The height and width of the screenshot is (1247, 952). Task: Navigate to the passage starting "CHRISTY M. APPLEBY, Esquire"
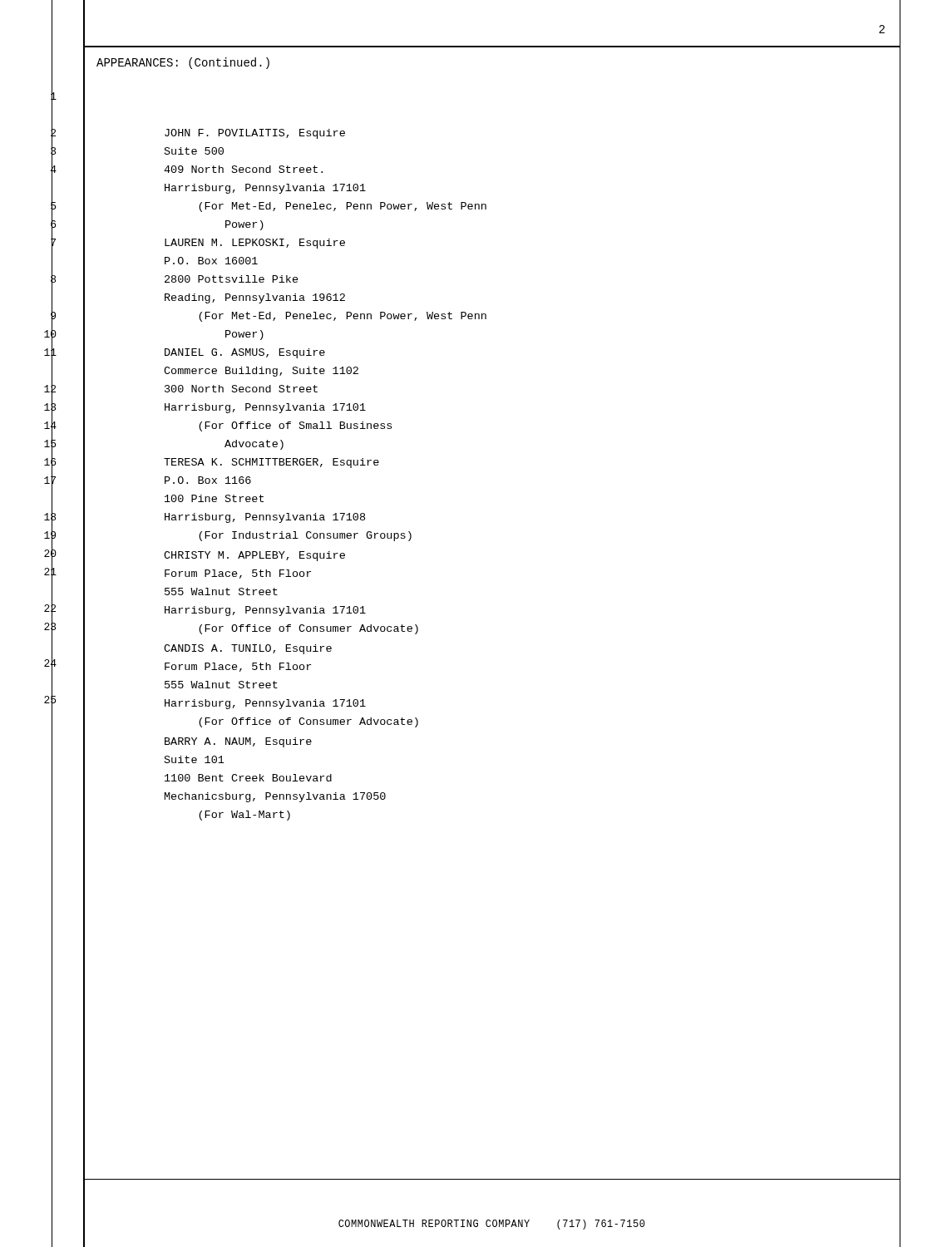tap(258, 593)
